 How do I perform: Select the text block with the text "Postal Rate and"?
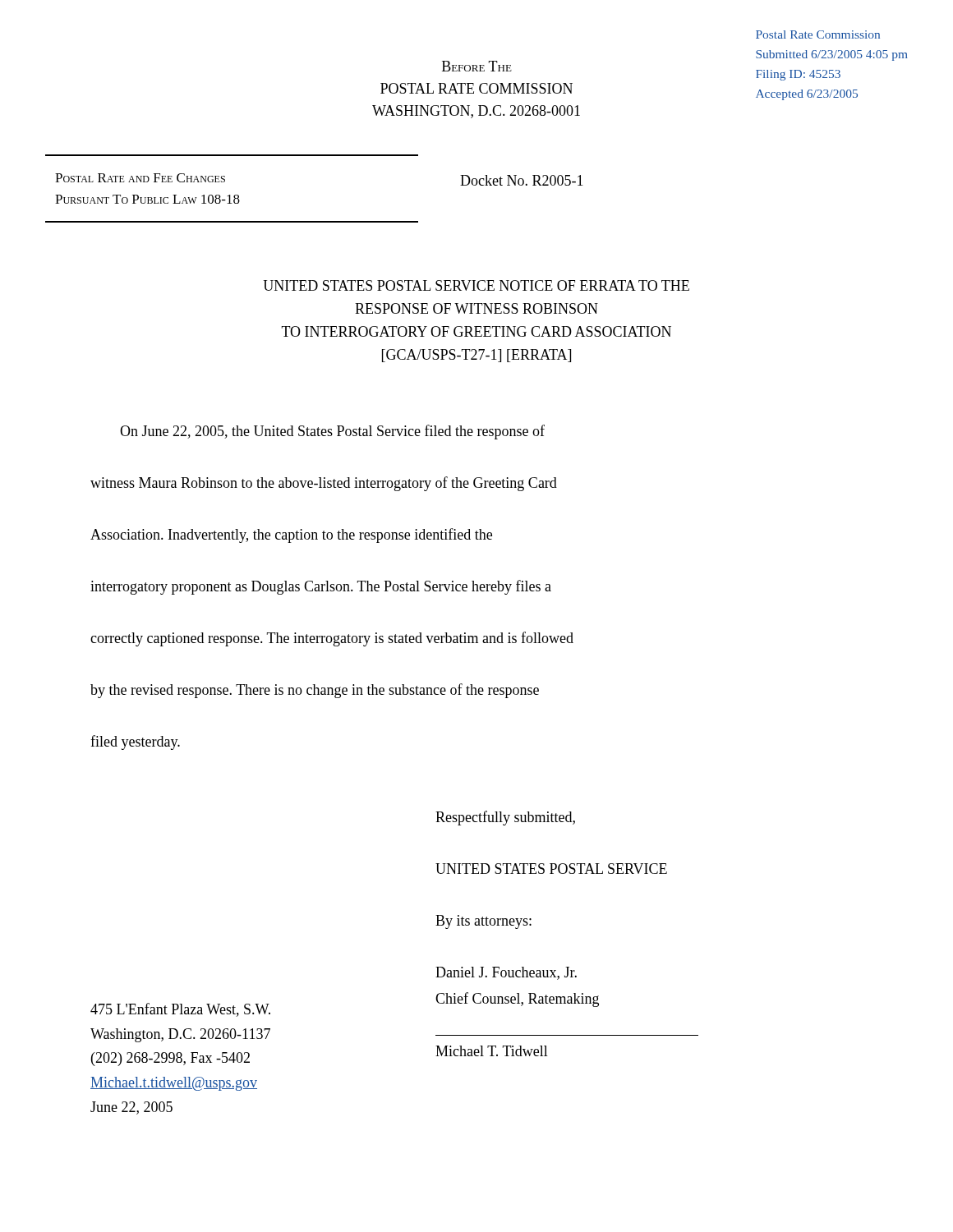coord(147,188)
